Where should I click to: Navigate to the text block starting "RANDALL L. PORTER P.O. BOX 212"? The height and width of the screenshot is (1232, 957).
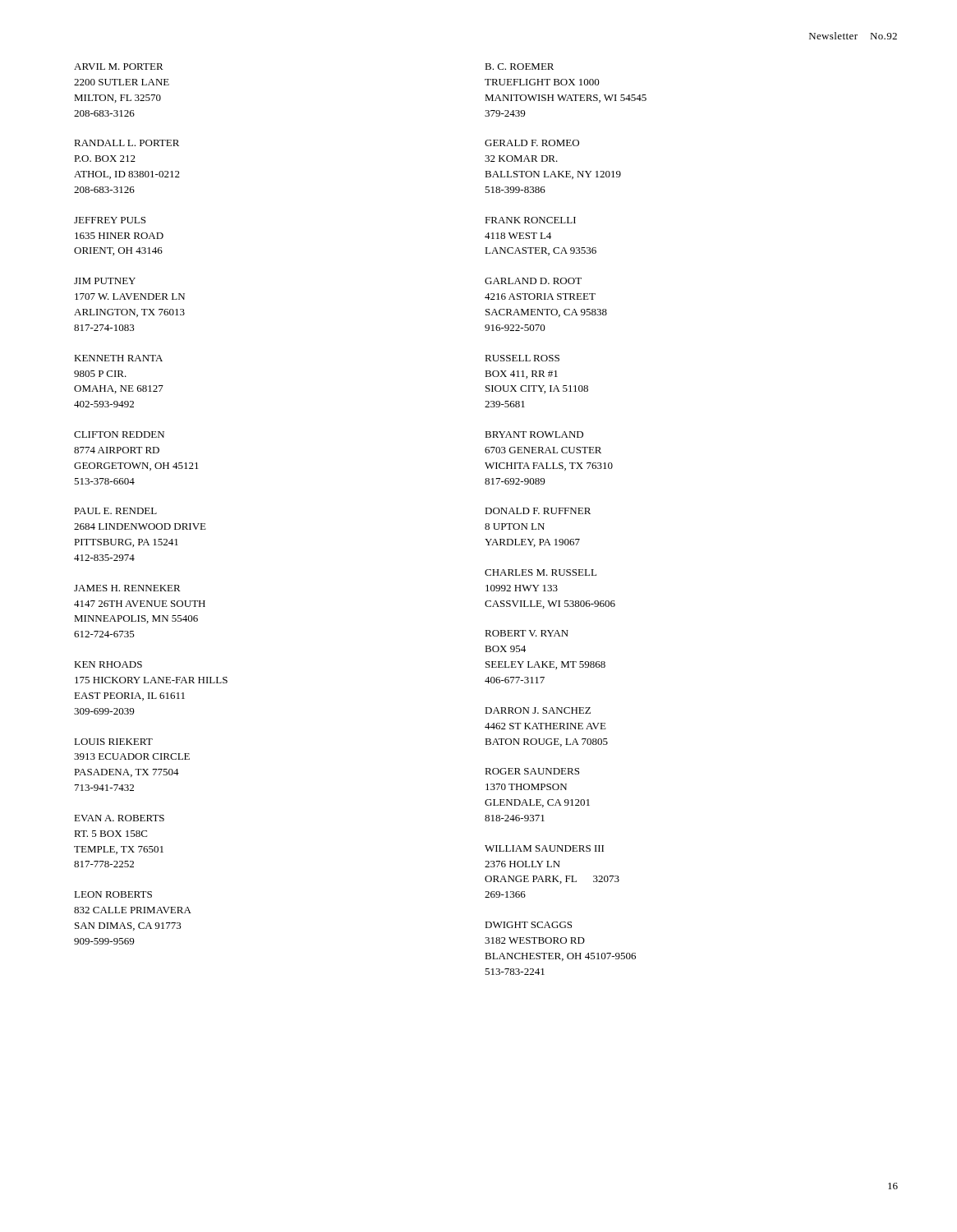point(127,143)
